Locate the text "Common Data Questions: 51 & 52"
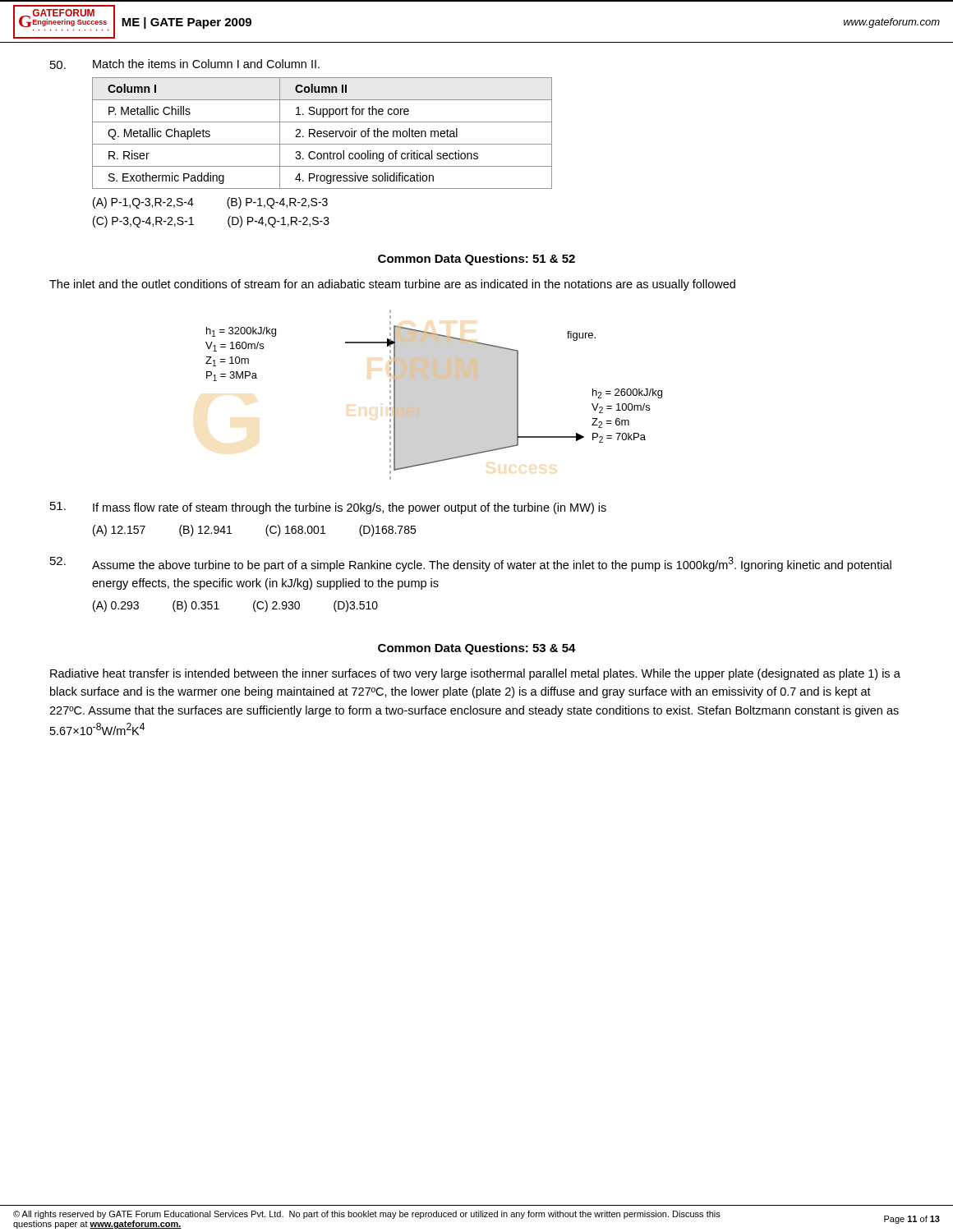953x1232 pixels. [x=476, y=258]
